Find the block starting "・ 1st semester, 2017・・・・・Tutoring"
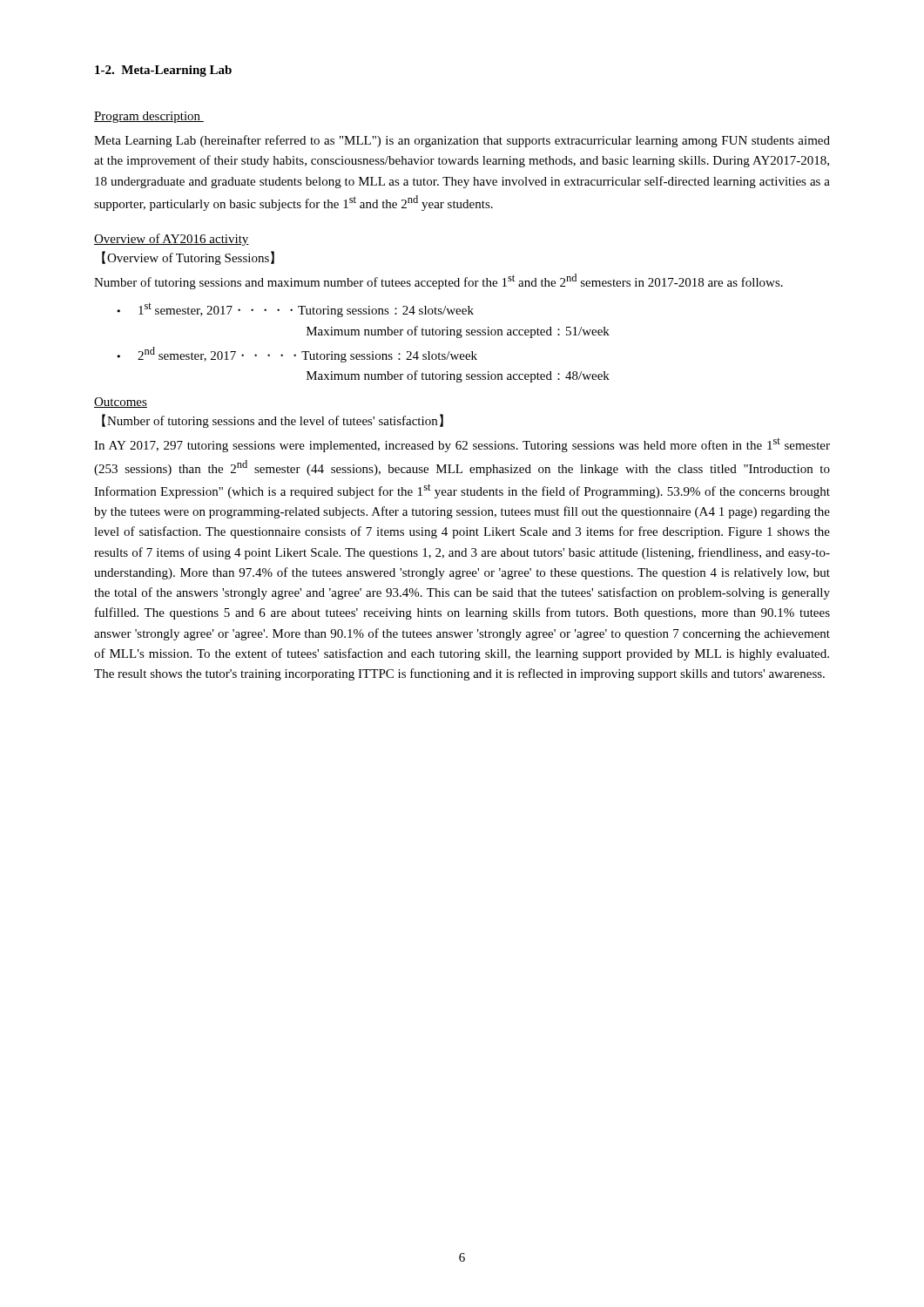 tap(462, 320)
